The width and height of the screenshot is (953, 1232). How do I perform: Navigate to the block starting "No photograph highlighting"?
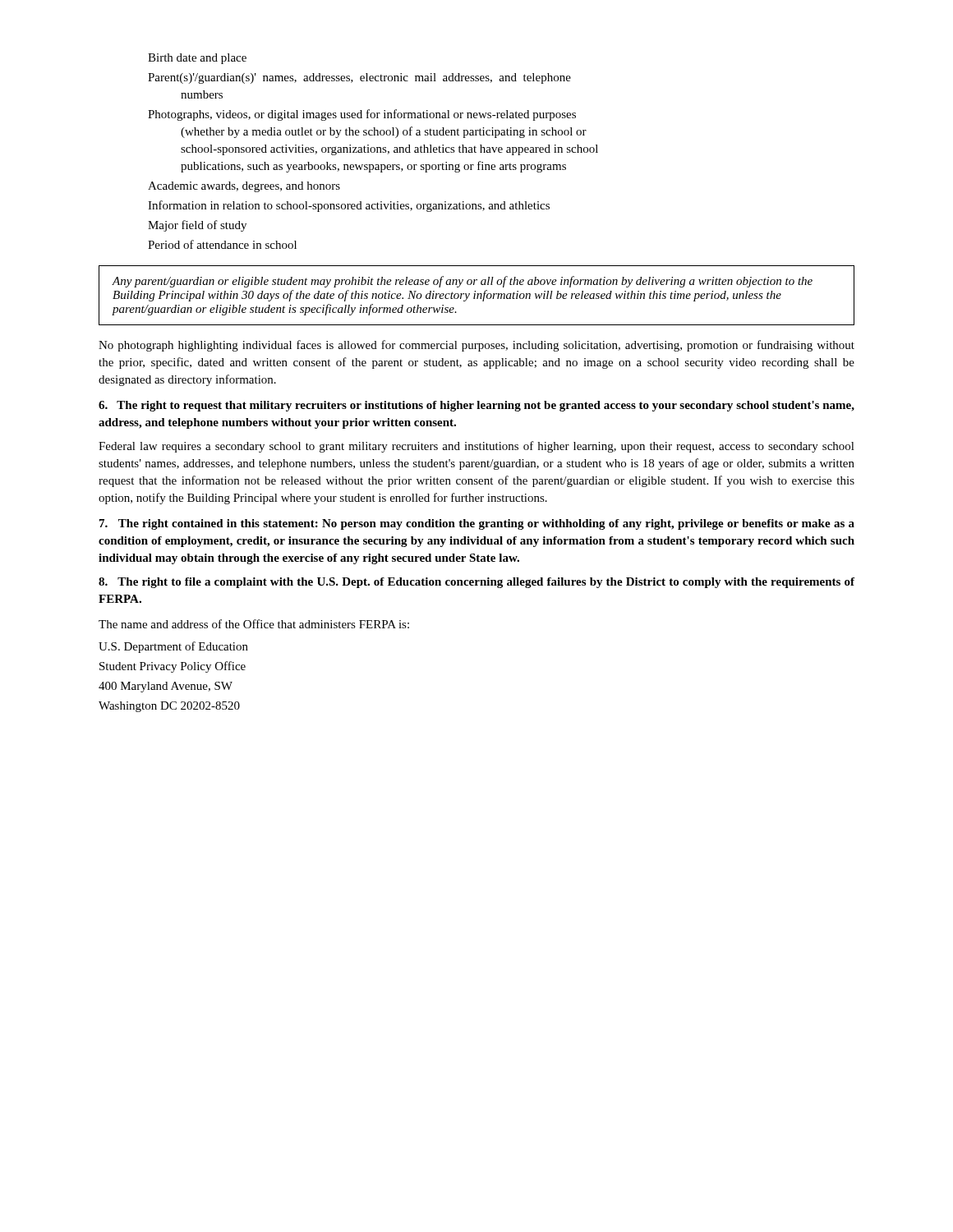476,363
